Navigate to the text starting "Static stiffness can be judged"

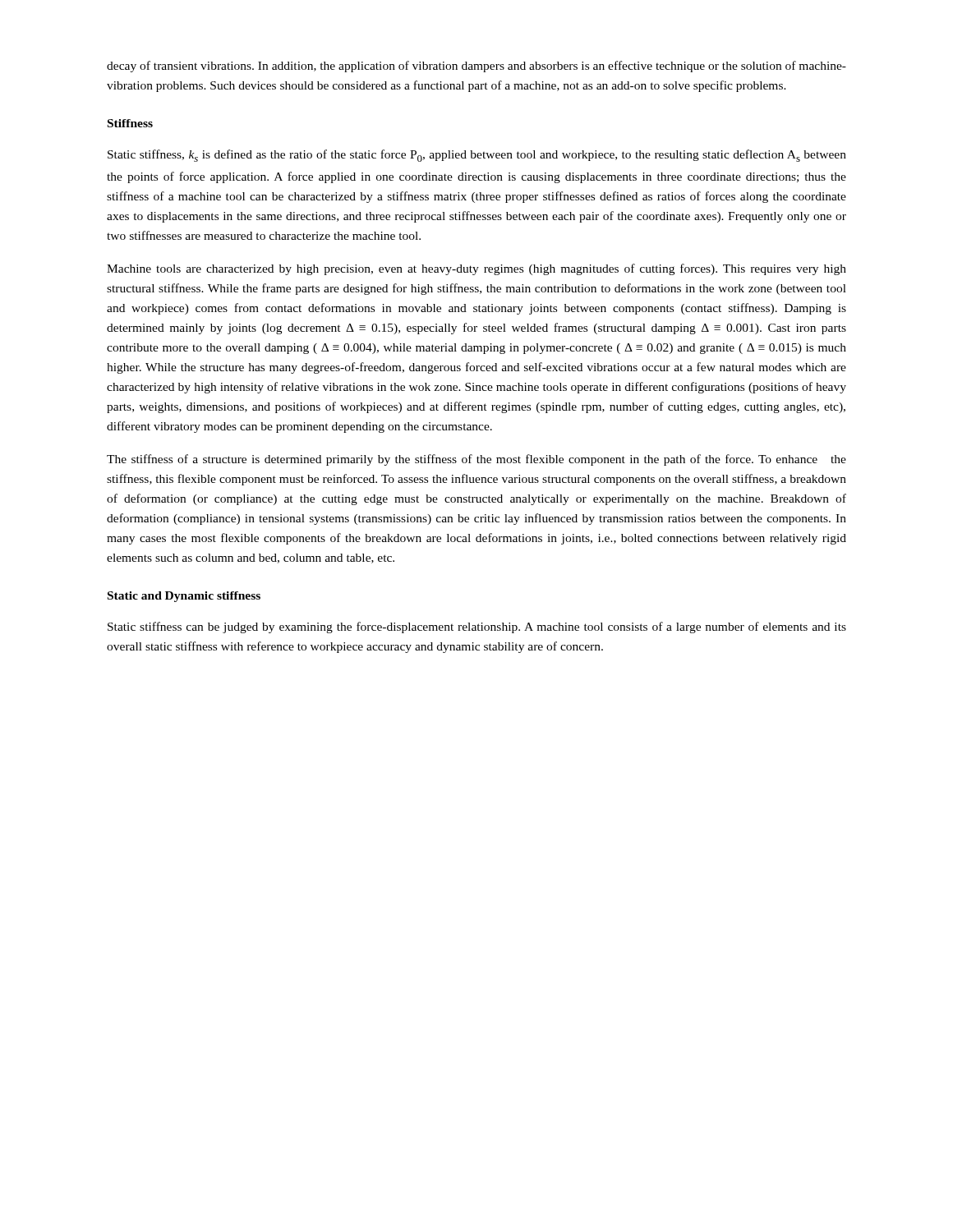476,637
